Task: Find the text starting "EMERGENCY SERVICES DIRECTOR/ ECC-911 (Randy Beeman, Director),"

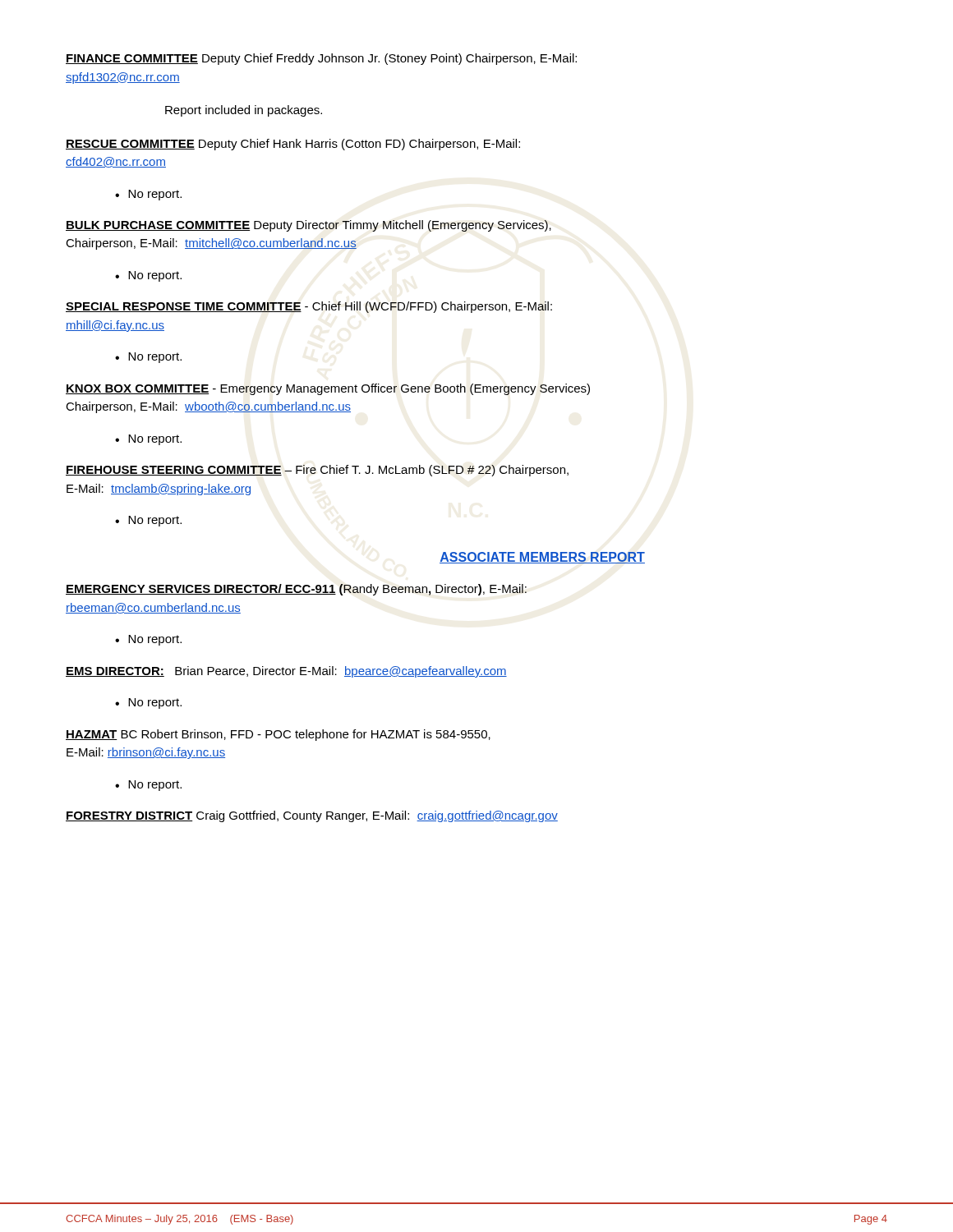Action: pyautogui.click(x=297, y=598)
